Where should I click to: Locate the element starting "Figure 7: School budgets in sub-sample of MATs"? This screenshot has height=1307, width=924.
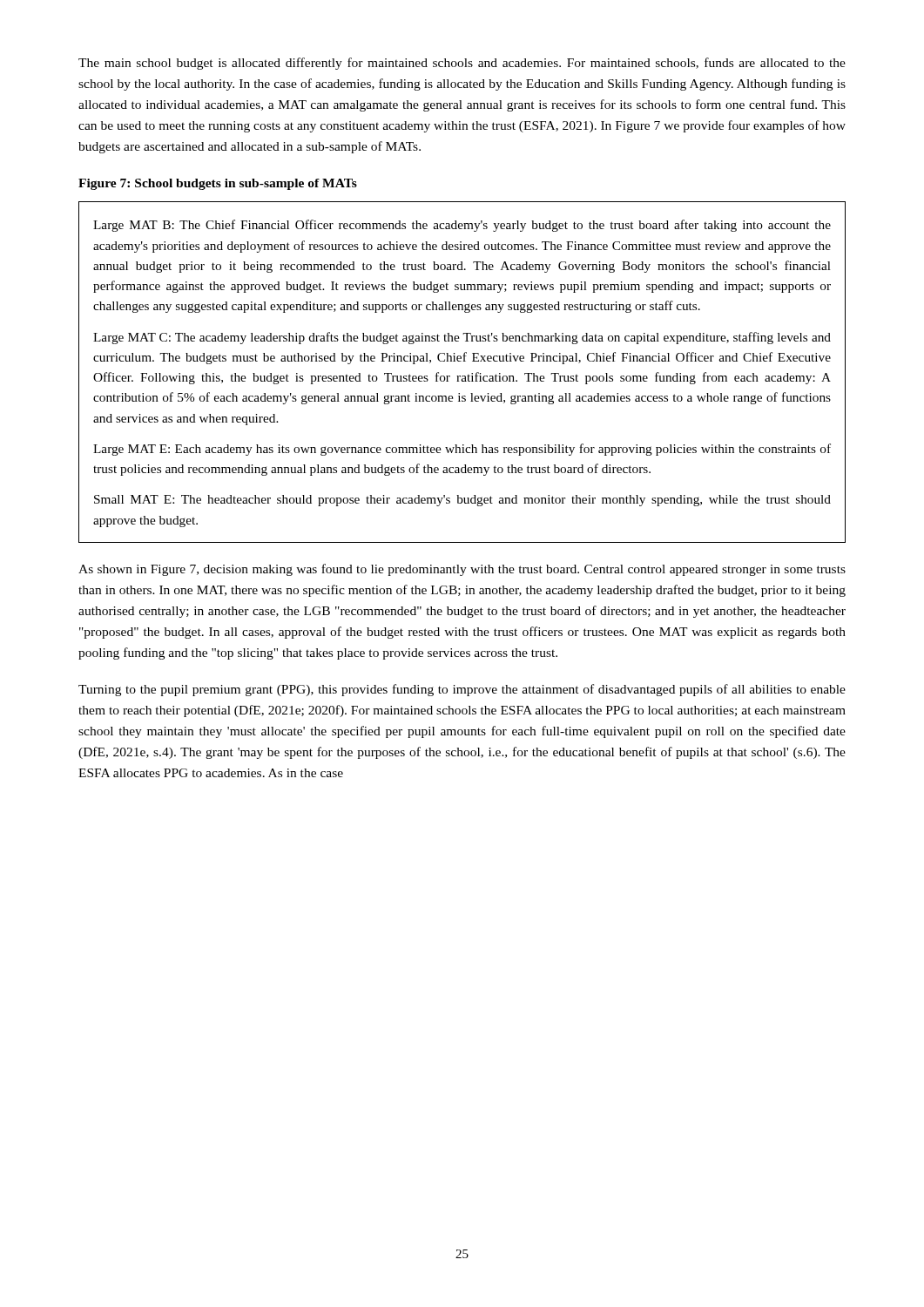tap(218, 183)
